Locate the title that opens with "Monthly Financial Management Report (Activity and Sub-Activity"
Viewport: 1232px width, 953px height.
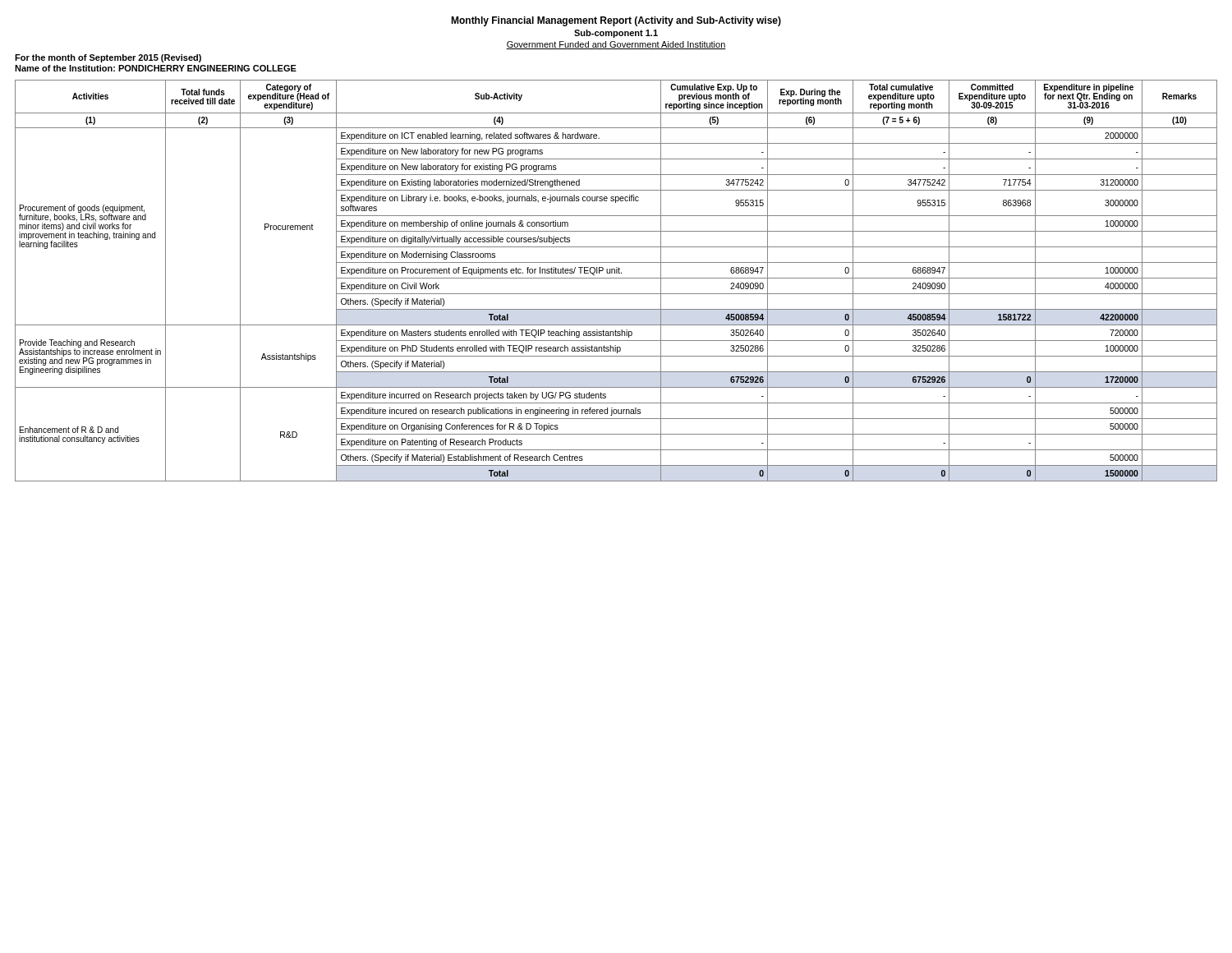point(616,21)
